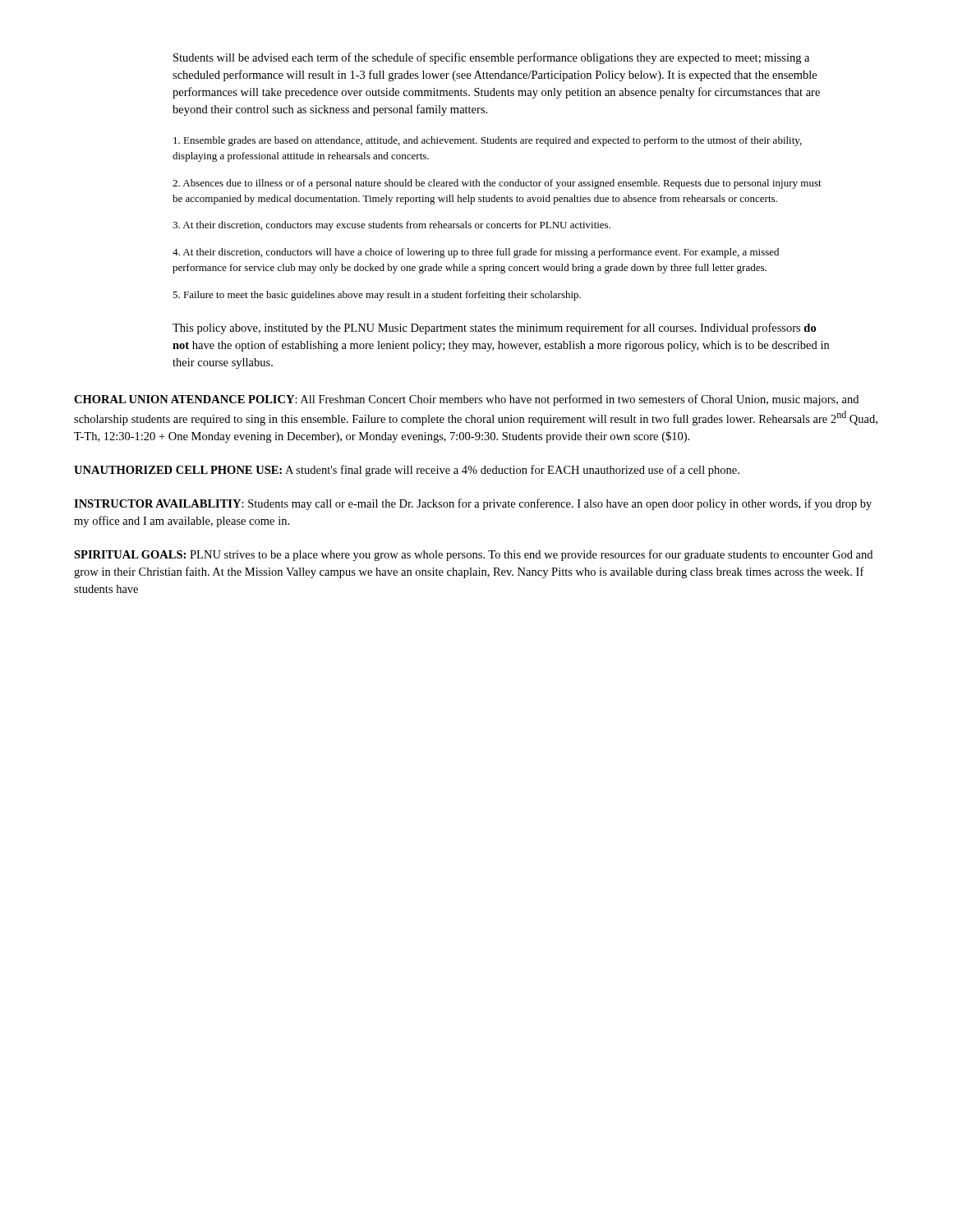Find the text block with the text "This policy above, instituted by"

coord(501,345)
